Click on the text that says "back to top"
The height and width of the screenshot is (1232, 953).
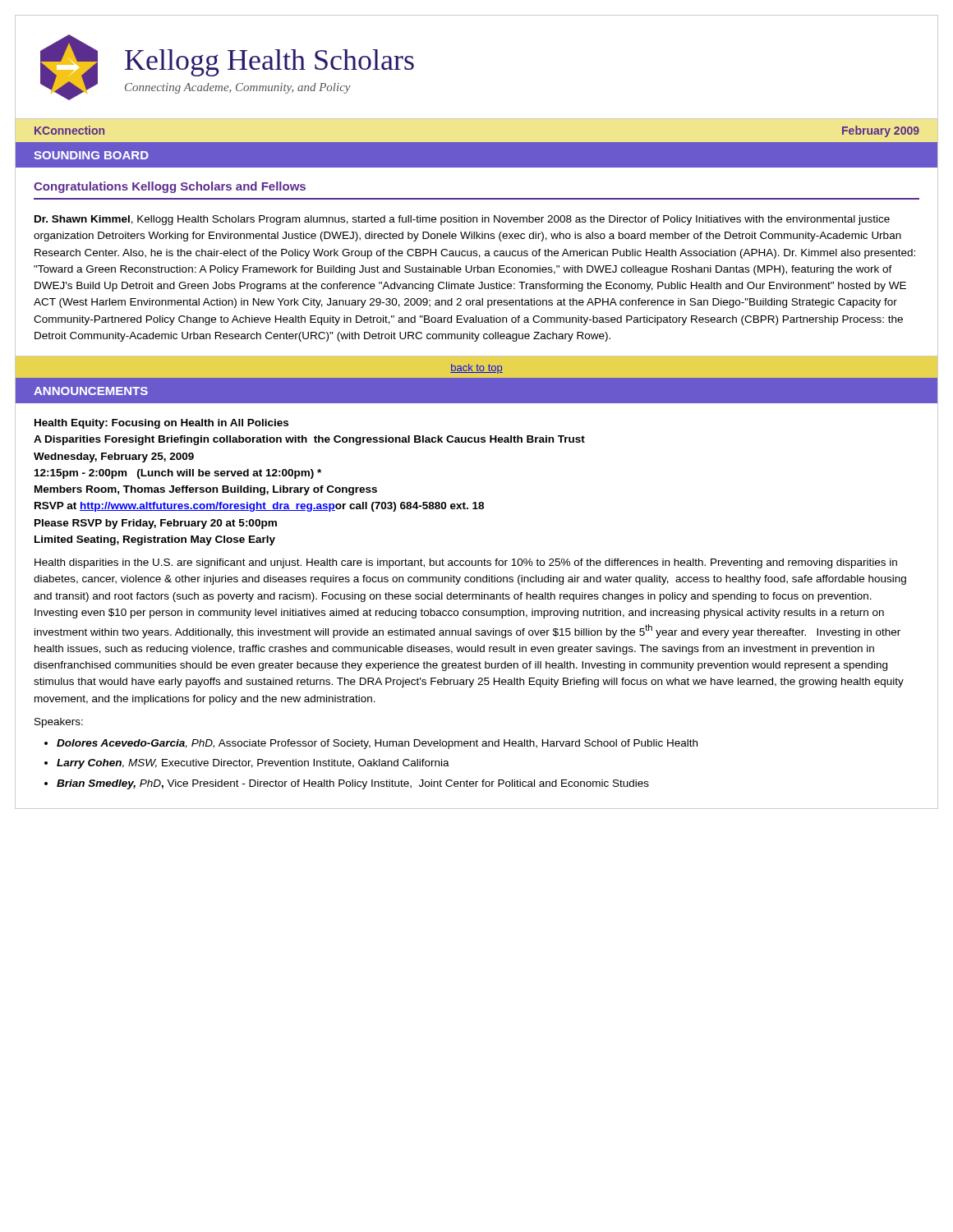click(476, 368)
